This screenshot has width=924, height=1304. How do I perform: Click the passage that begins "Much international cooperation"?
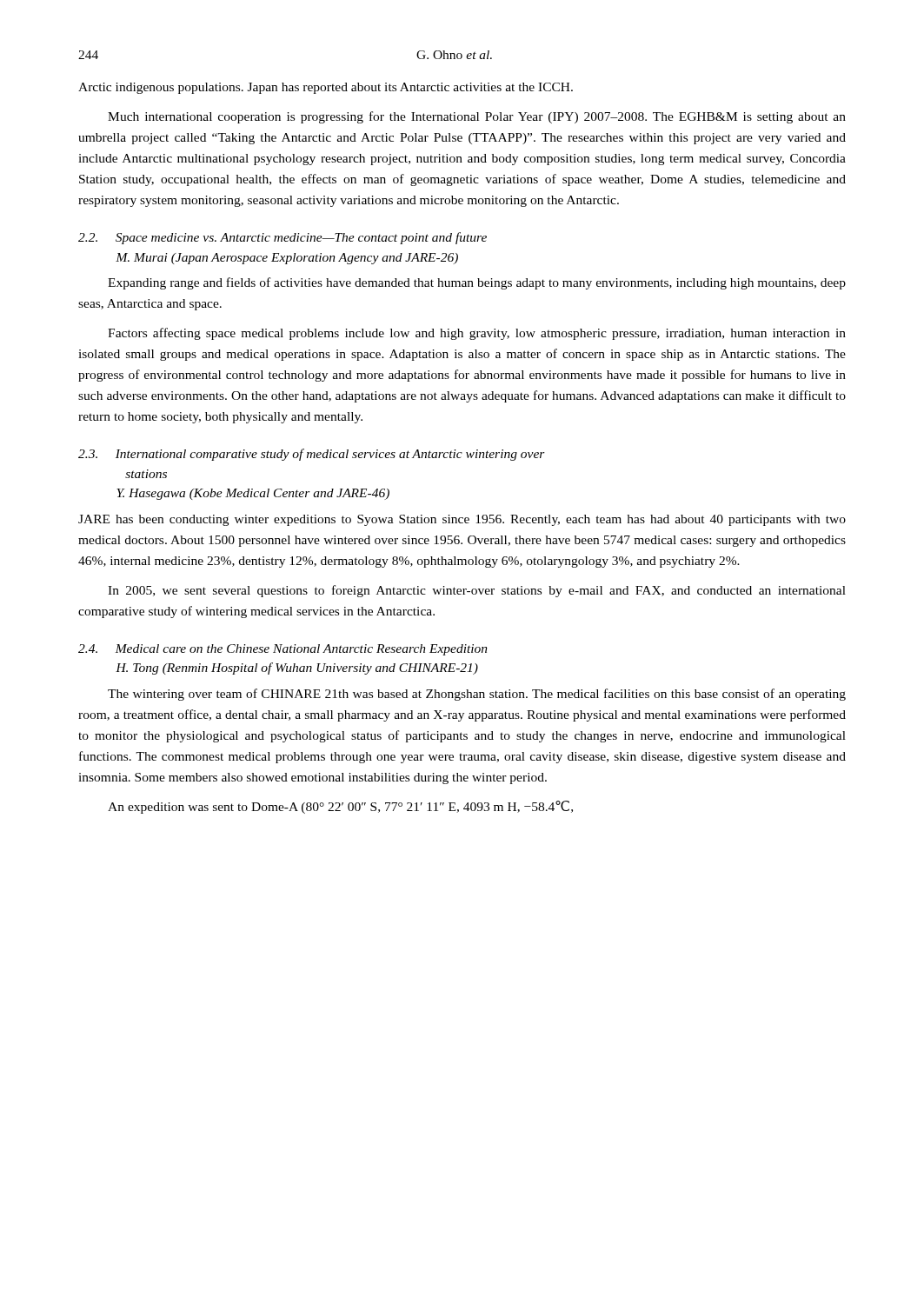coord(462,158)
